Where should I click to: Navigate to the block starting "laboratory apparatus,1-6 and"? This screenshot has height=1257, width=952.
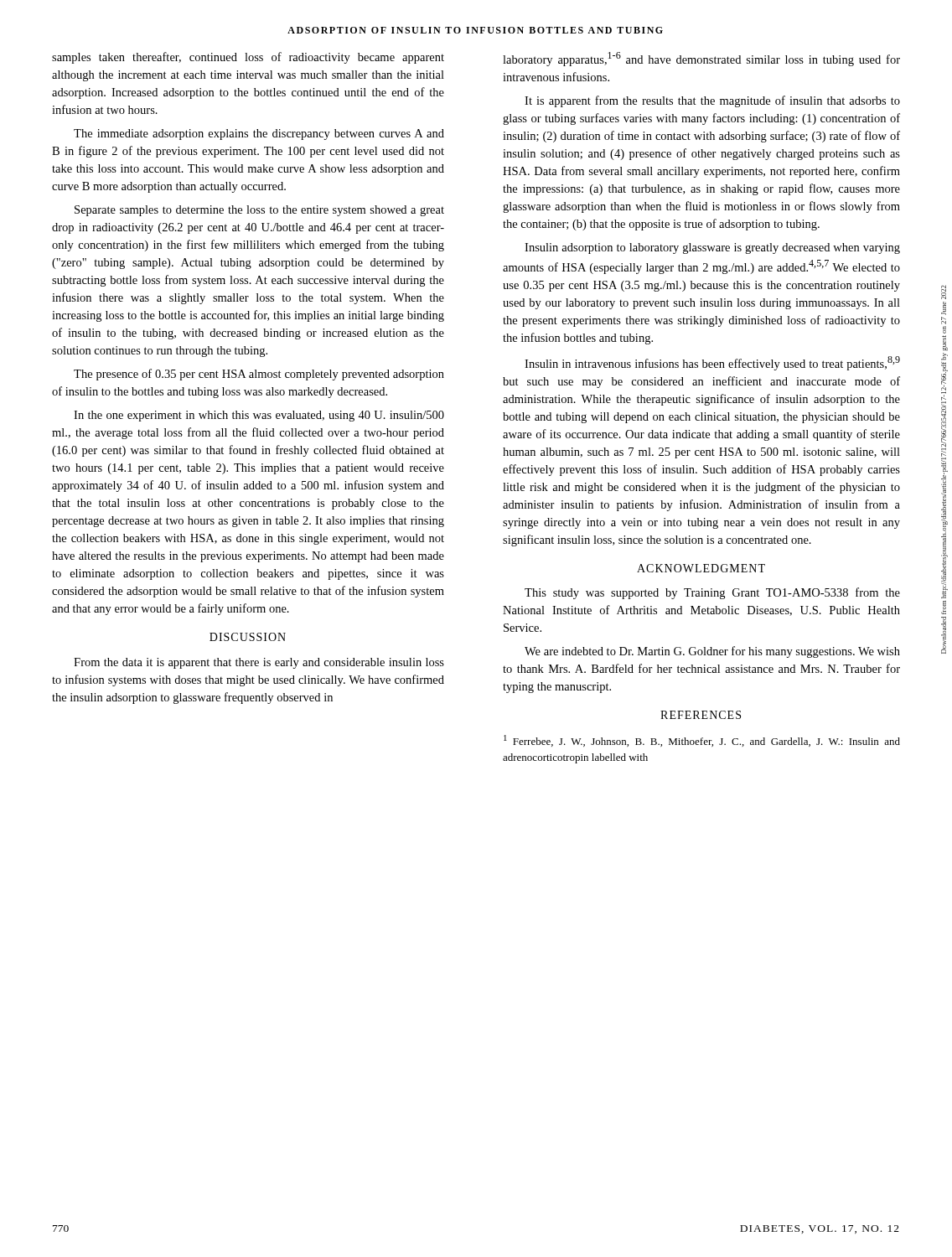[701, 67]
